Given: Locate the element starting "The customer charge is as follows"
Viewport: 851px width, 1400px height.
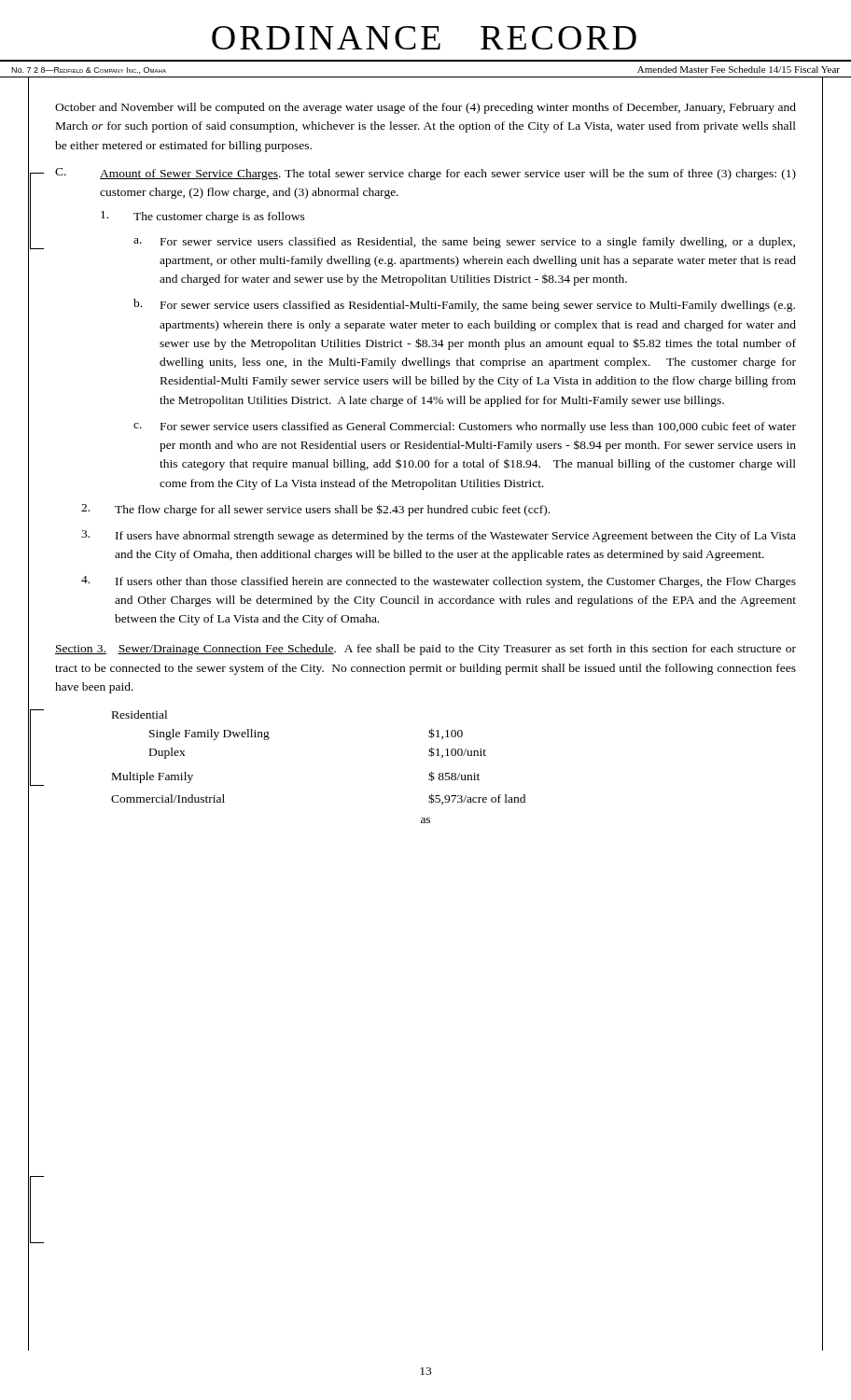Looking at the screenshot, I should click(x=203, y=217).
